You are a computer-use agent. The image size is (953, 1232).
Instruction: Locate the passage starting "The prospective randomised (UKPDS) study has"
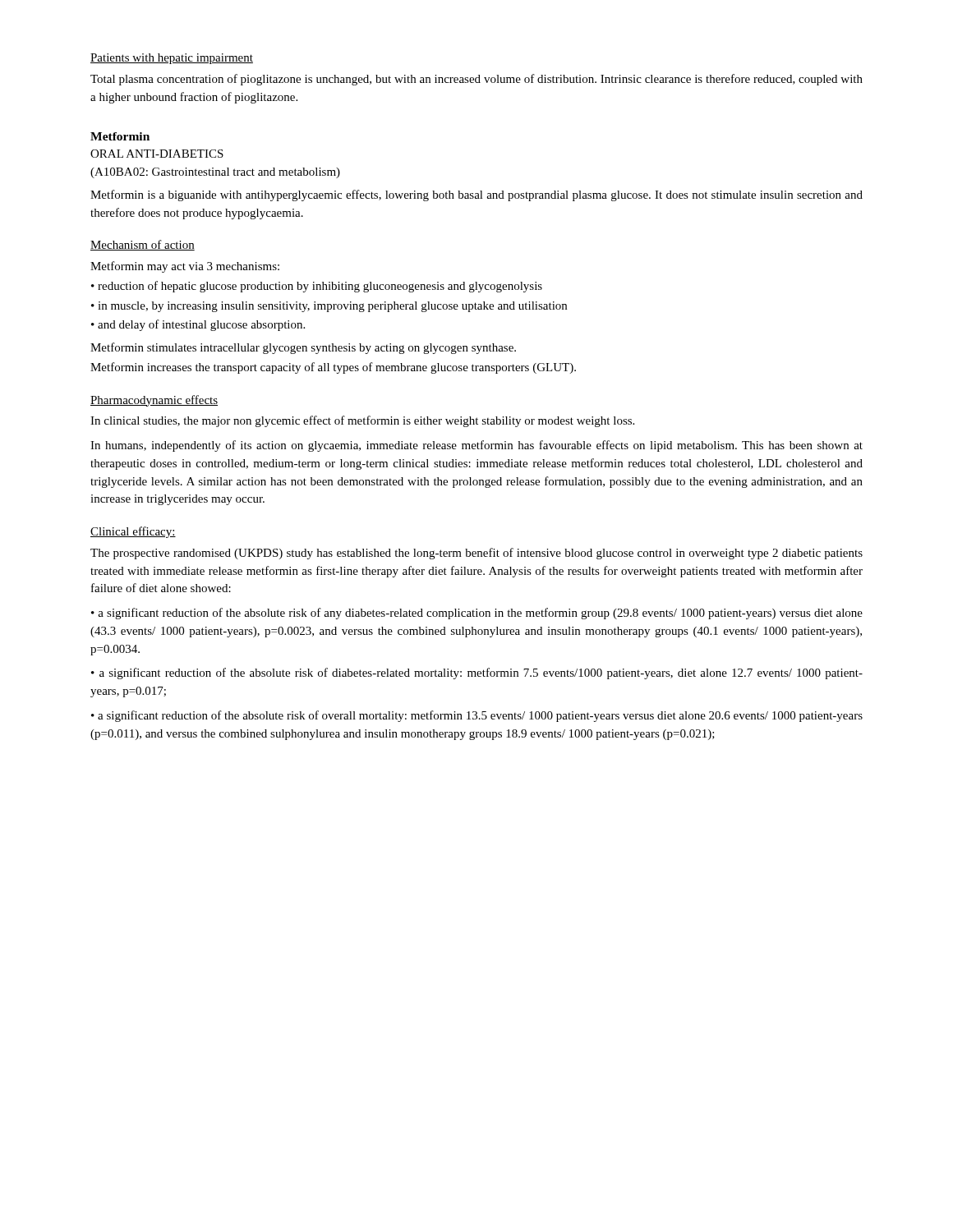click(x=476, y=571)
